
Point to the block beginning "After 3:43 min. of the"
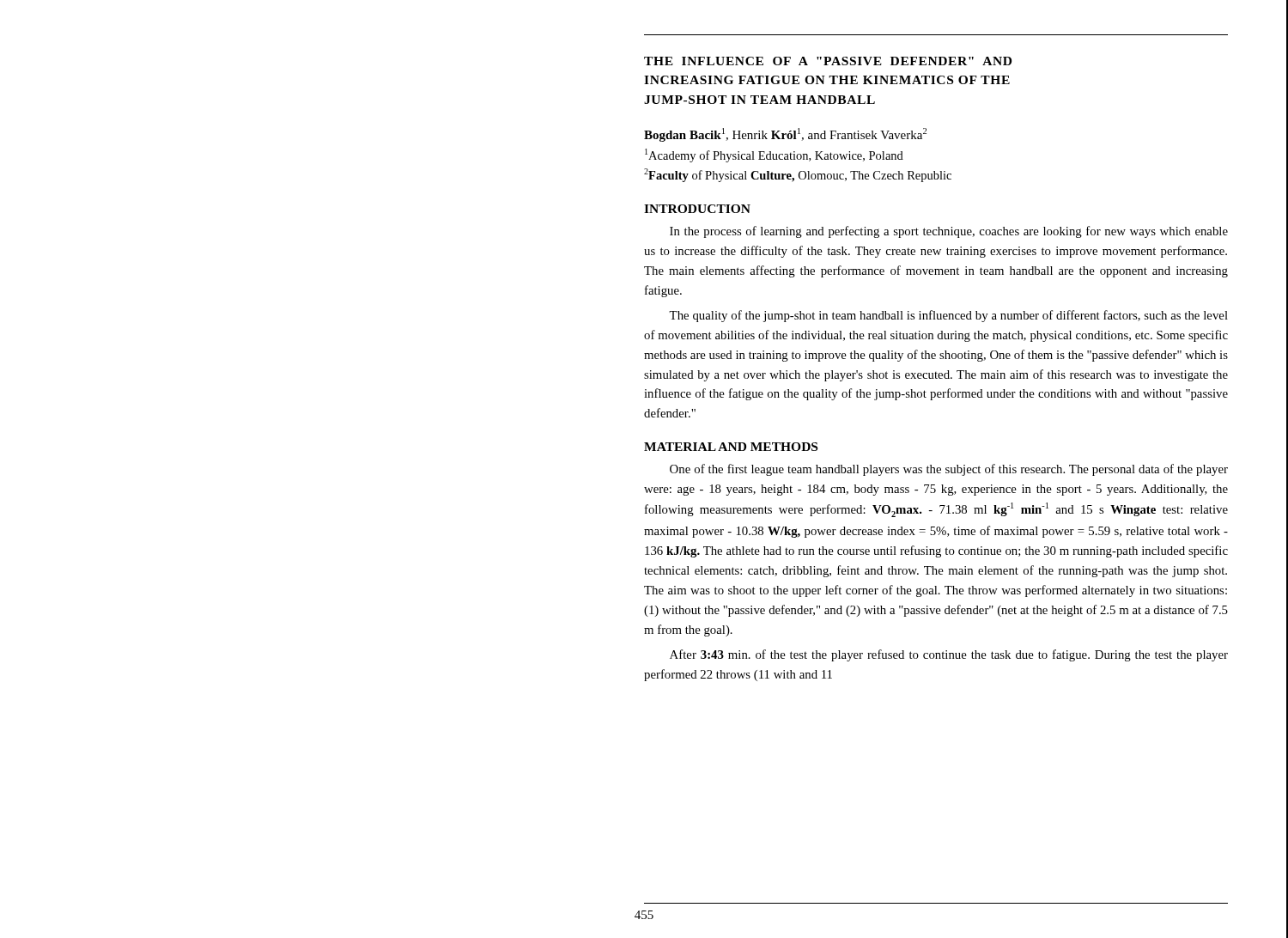tap(936, 664)
